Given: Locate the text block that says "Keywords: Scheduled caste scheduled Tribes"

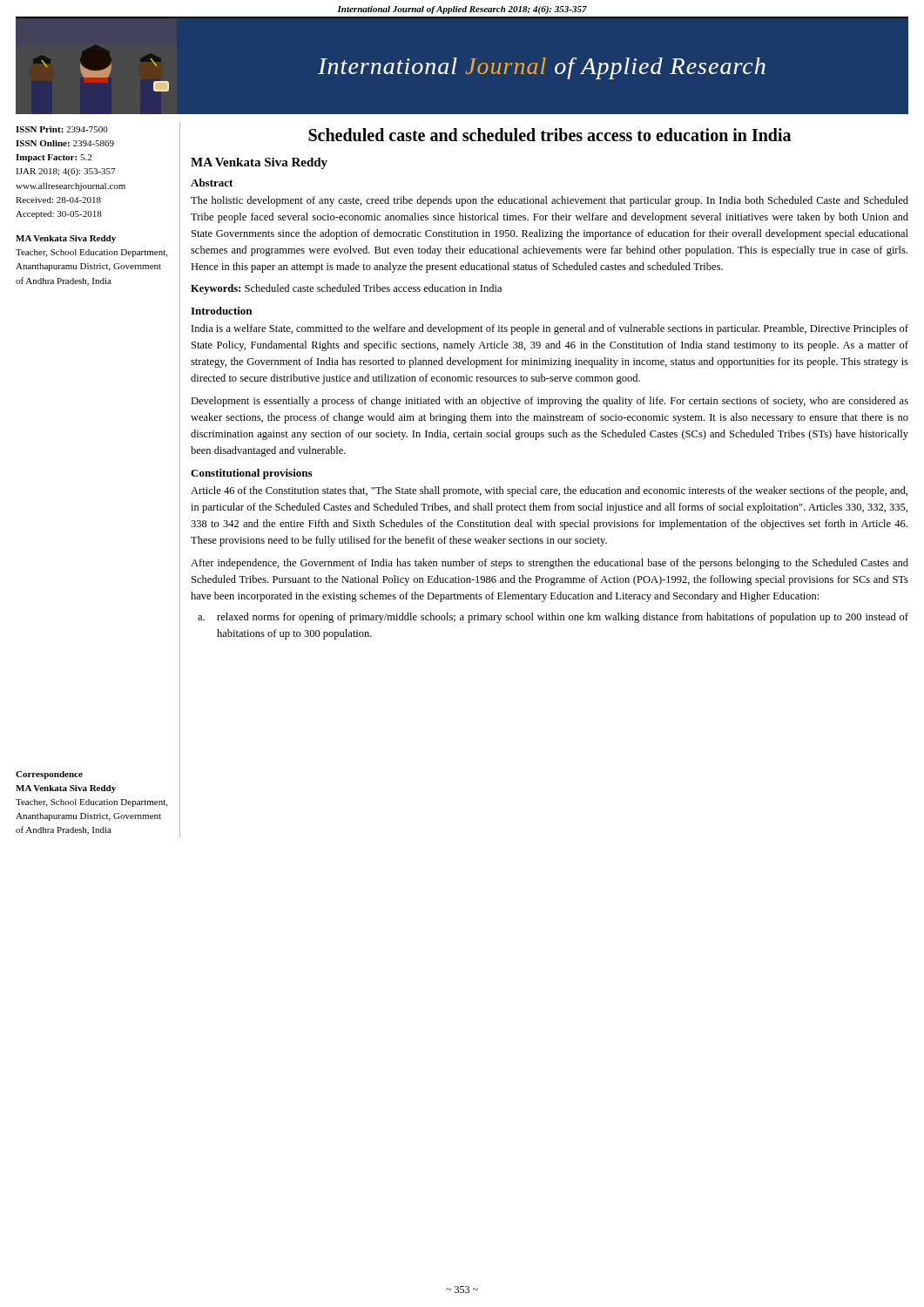Looking at the screenshot, I should (346, 289).
